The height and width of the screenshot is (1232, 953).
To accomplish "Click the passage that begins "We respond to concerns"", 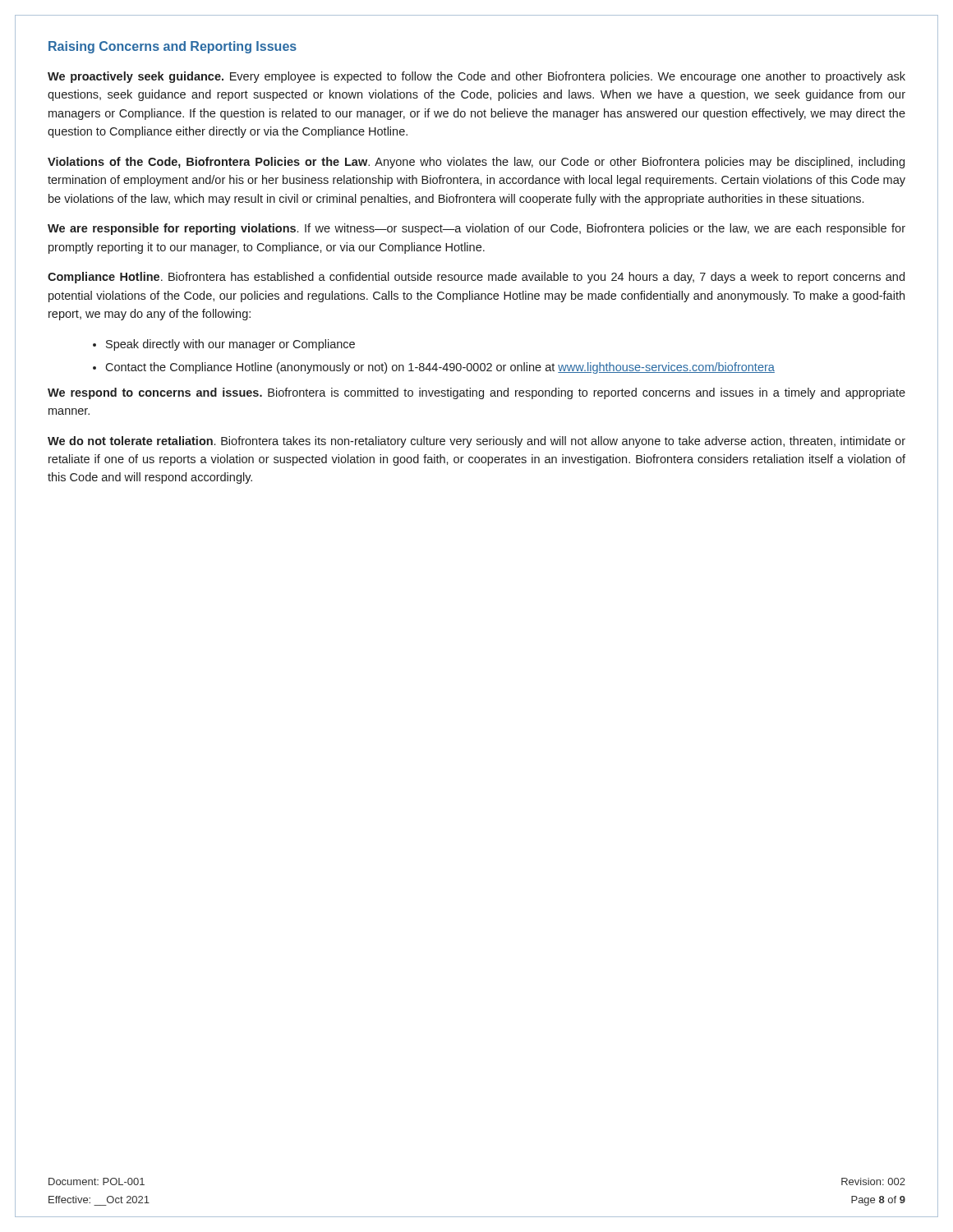I will click(476, 401).
